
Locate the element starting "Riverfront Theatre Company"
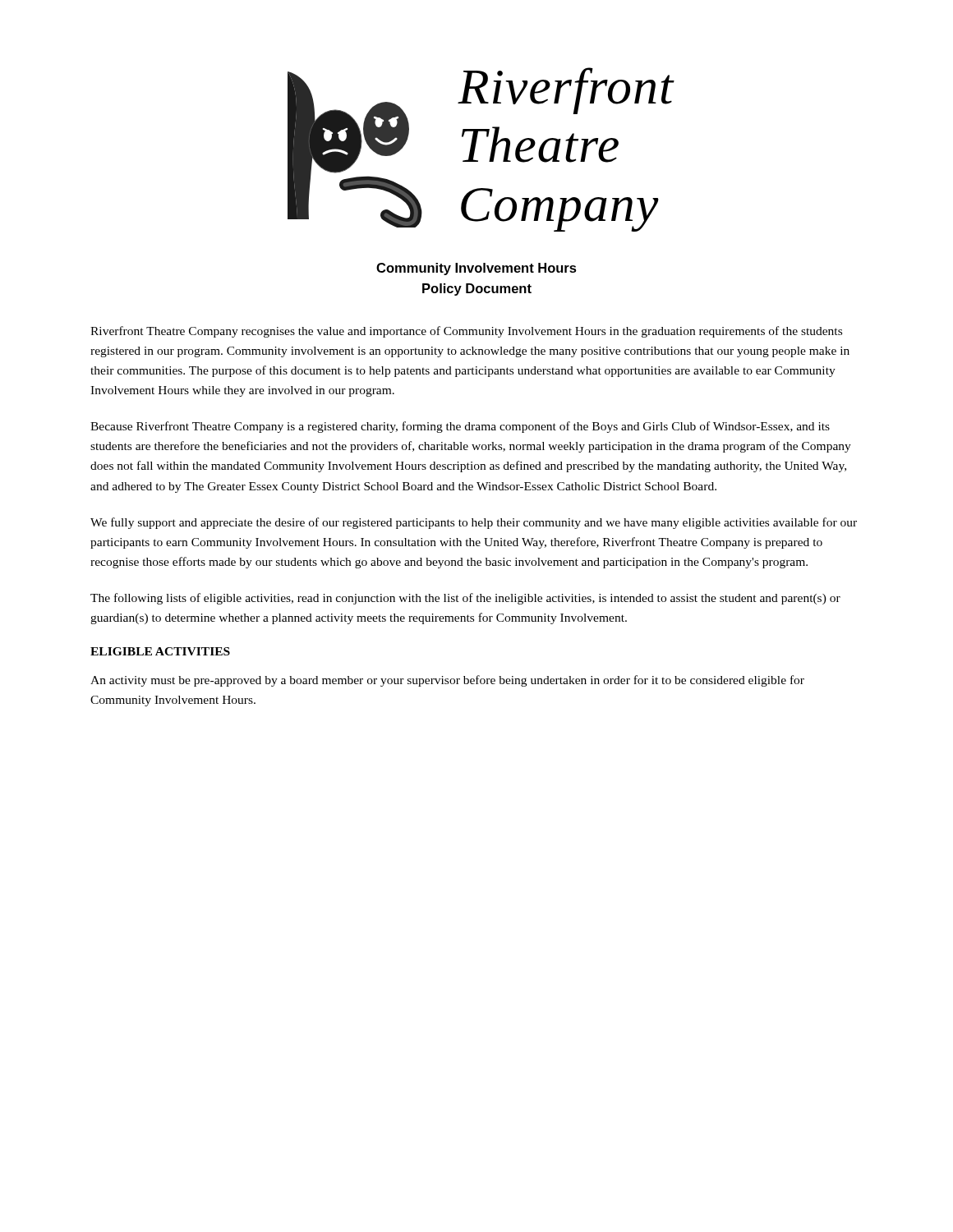tap(470, 360)
